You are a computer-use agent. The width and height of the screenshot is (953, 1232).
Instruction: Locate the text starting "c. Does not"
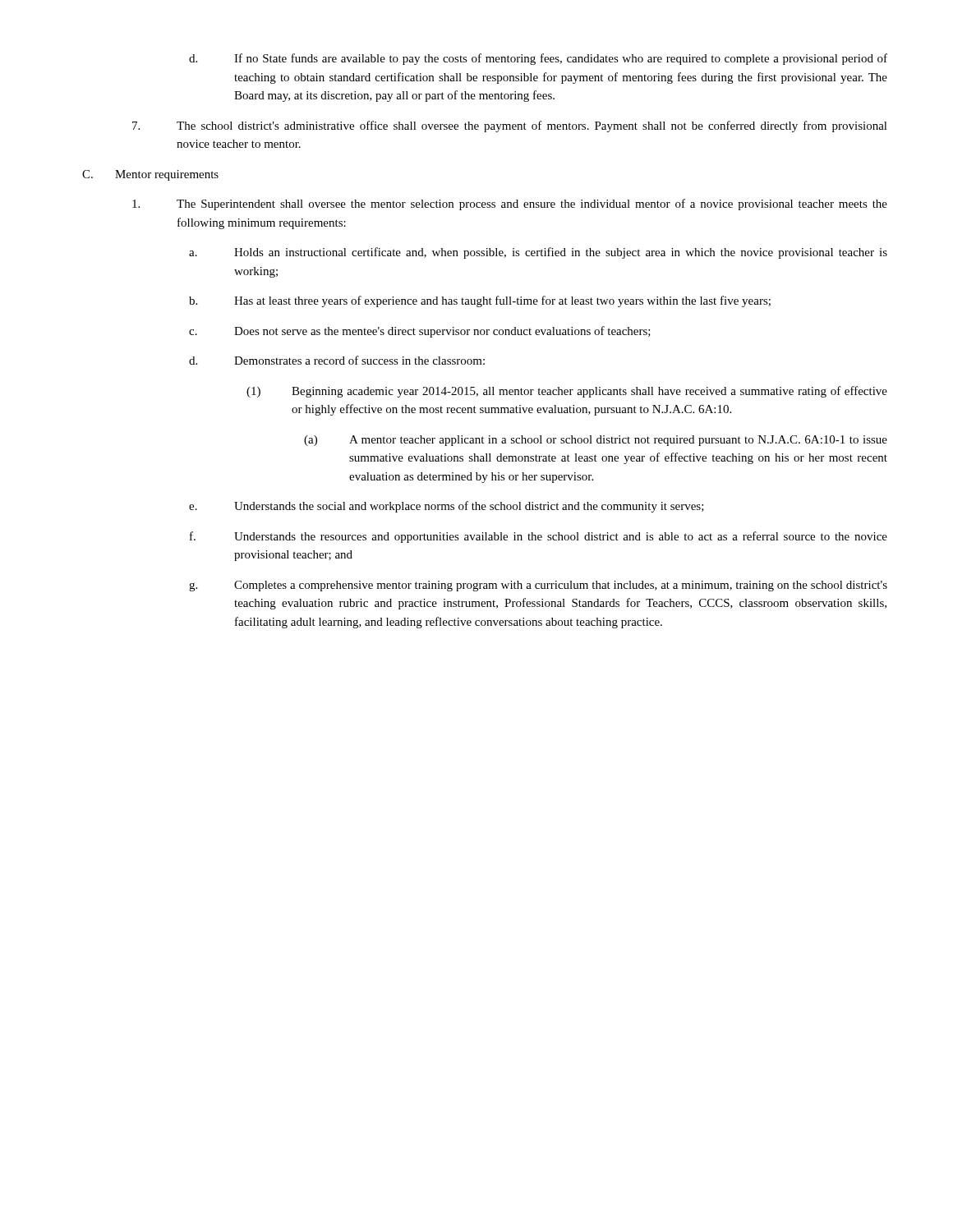click(x=538, y=331)
